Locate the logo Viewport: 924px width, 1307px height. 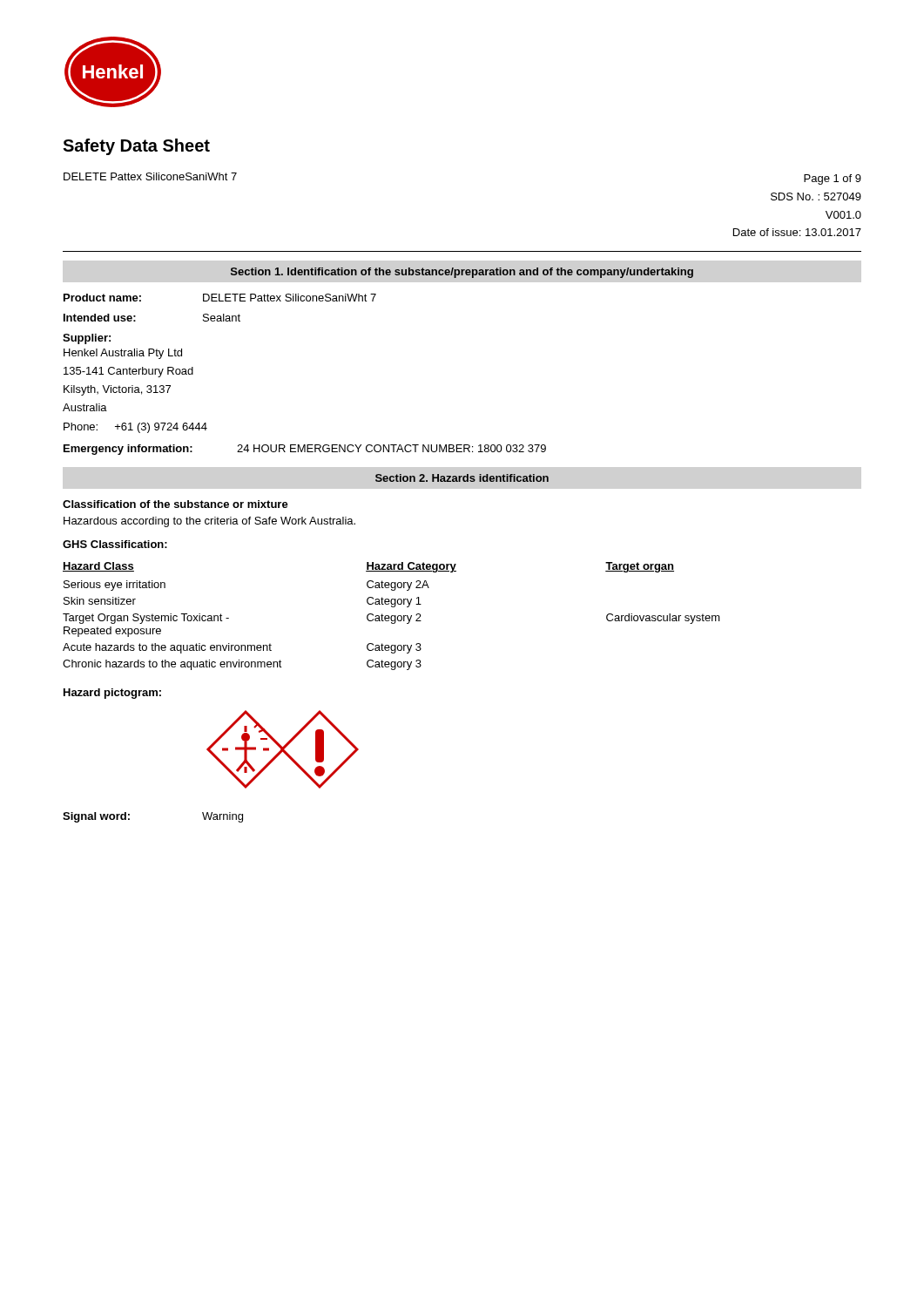462,73
